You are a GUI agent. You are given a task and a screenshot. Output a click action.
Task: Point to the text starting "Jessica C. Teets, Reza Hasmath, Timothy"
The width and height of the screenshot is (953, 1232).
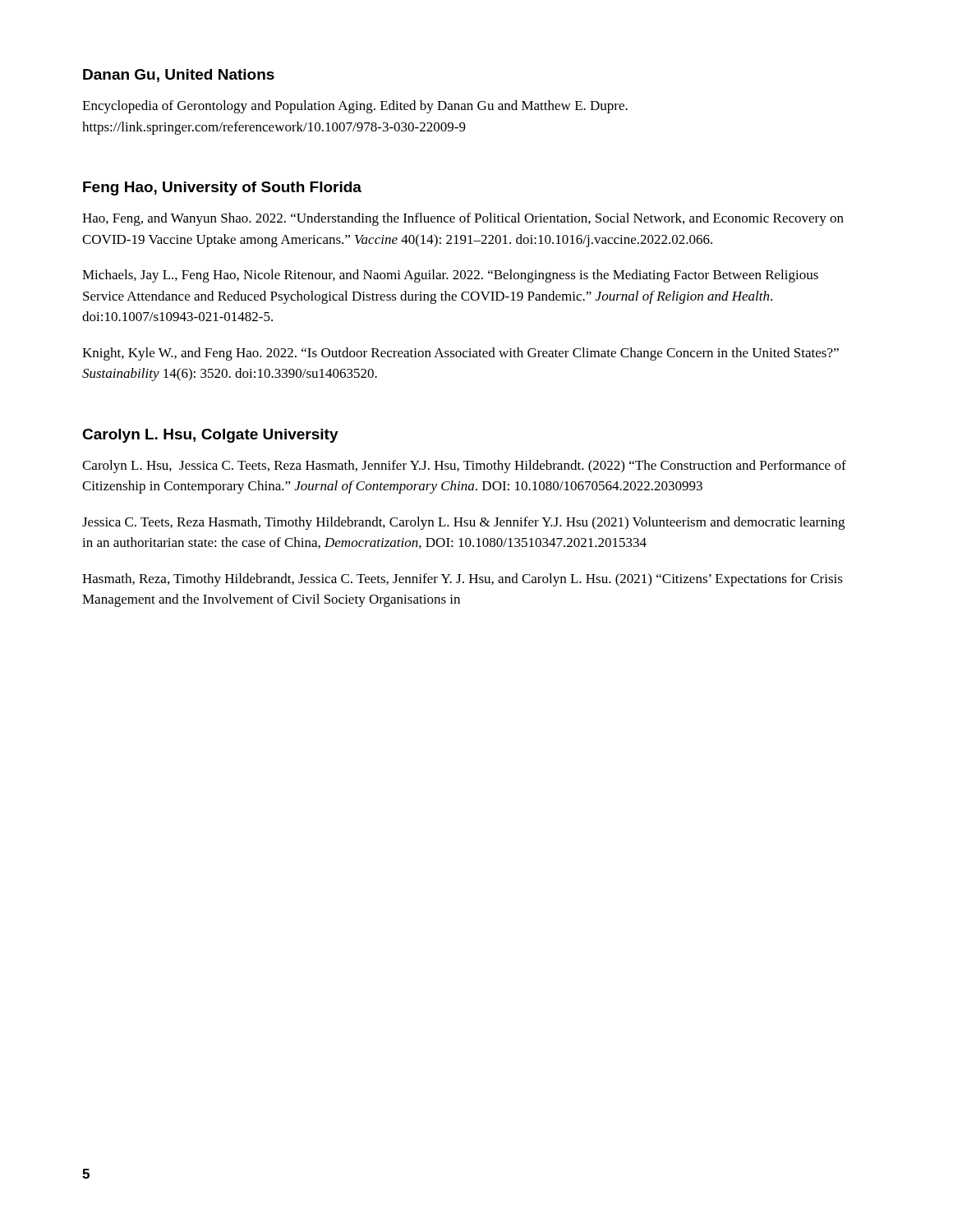coord(464,532)
